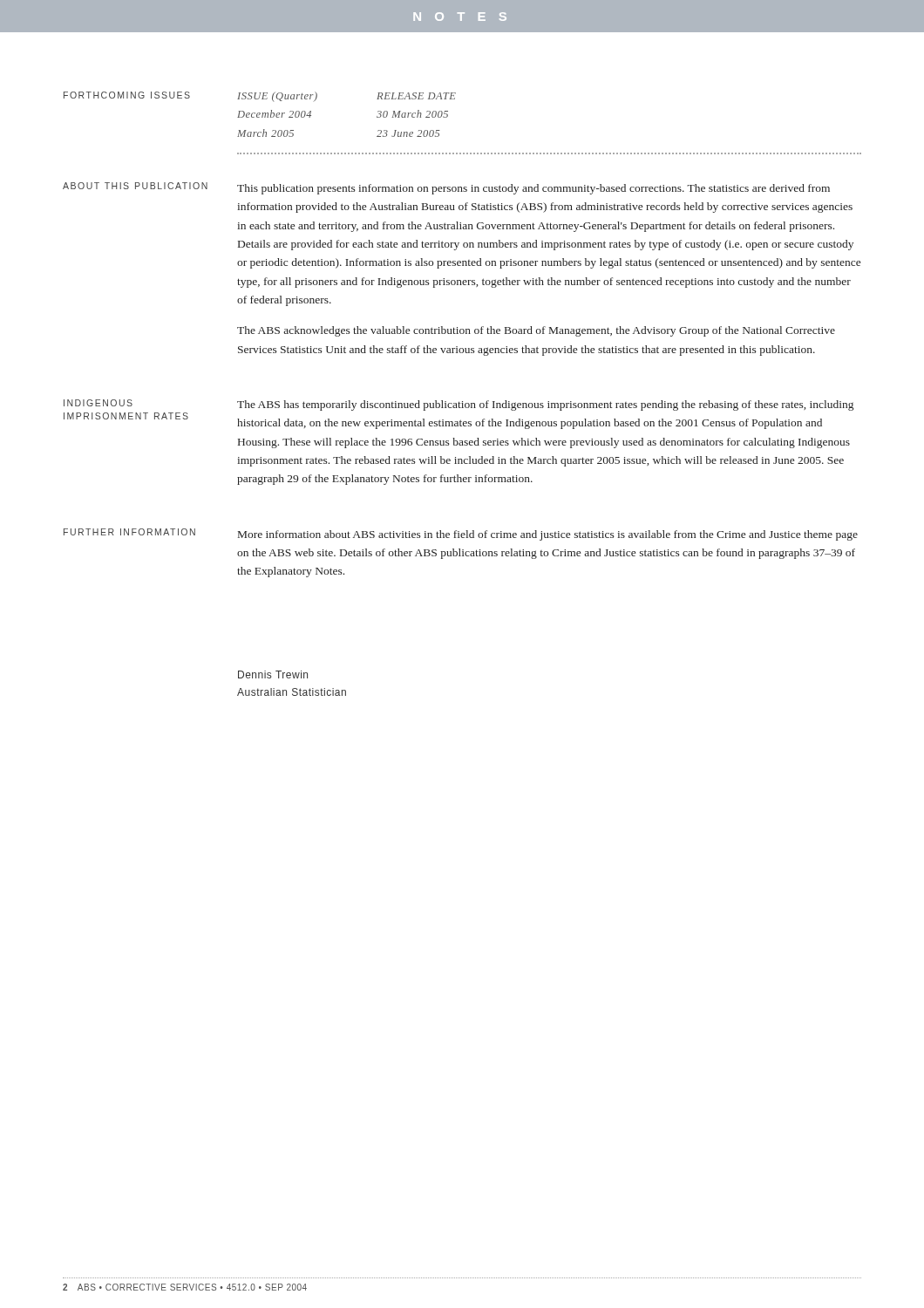Locate the text "FORTHCOMING ISSUES"
Image resolution: width=924 pixels, height=1308 pixels.
click(127, 95)
